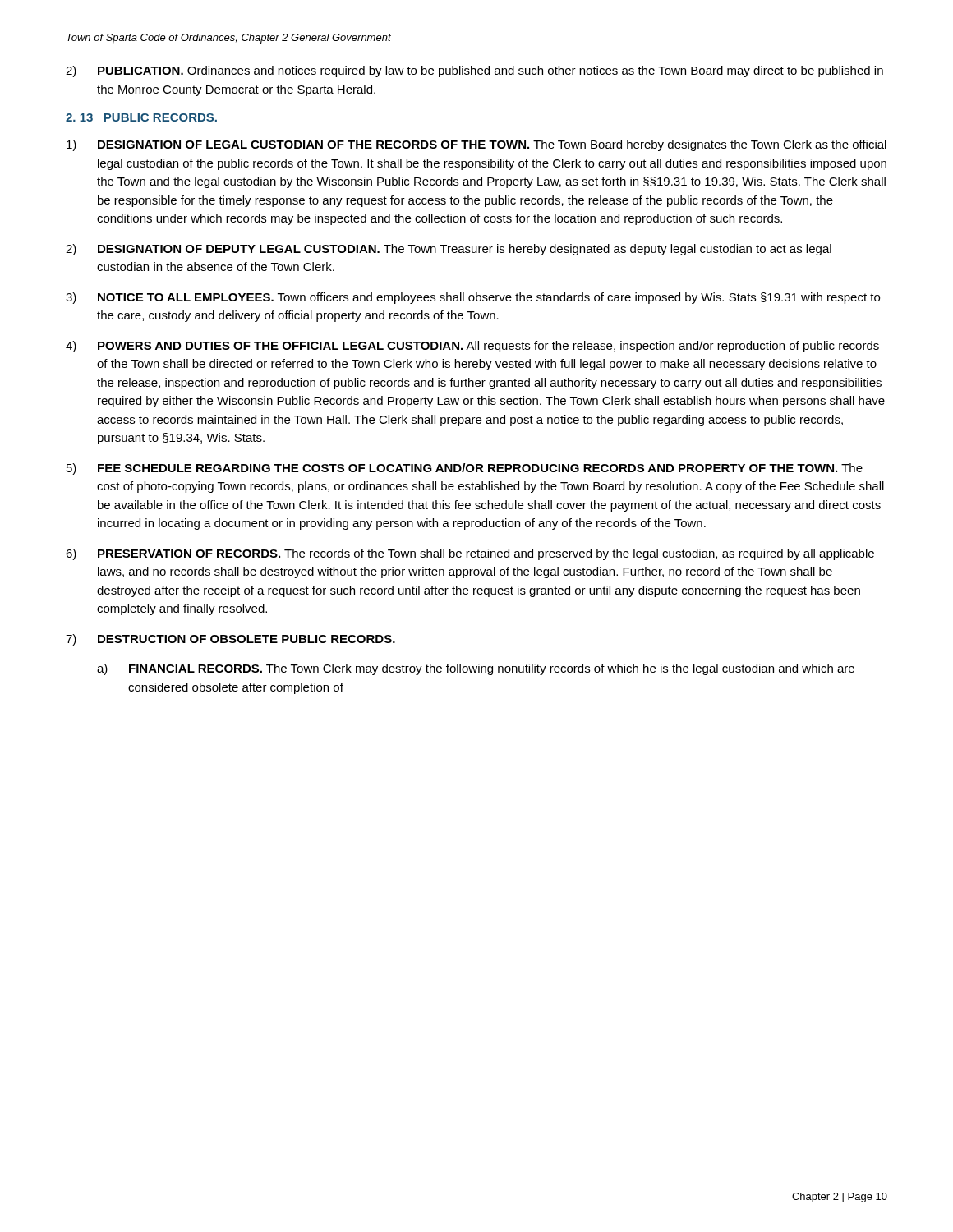Select the text starting "3) NOTICE TO ALL"
Image resolution: width=953 pixels, height=1232 pixels.
coord(476,306)
